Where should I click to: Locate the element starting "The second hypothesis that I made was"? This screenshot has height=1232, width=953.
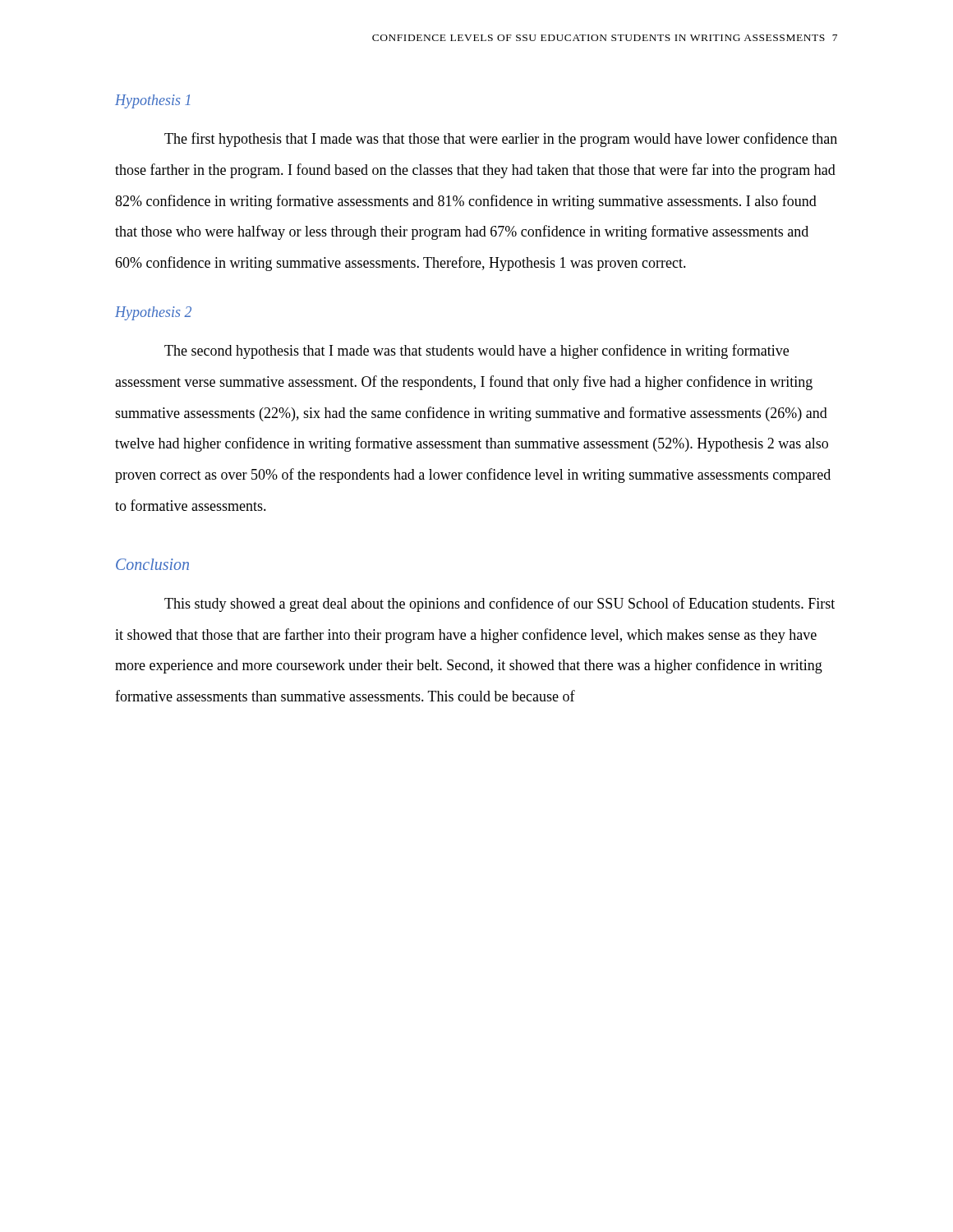476,429
